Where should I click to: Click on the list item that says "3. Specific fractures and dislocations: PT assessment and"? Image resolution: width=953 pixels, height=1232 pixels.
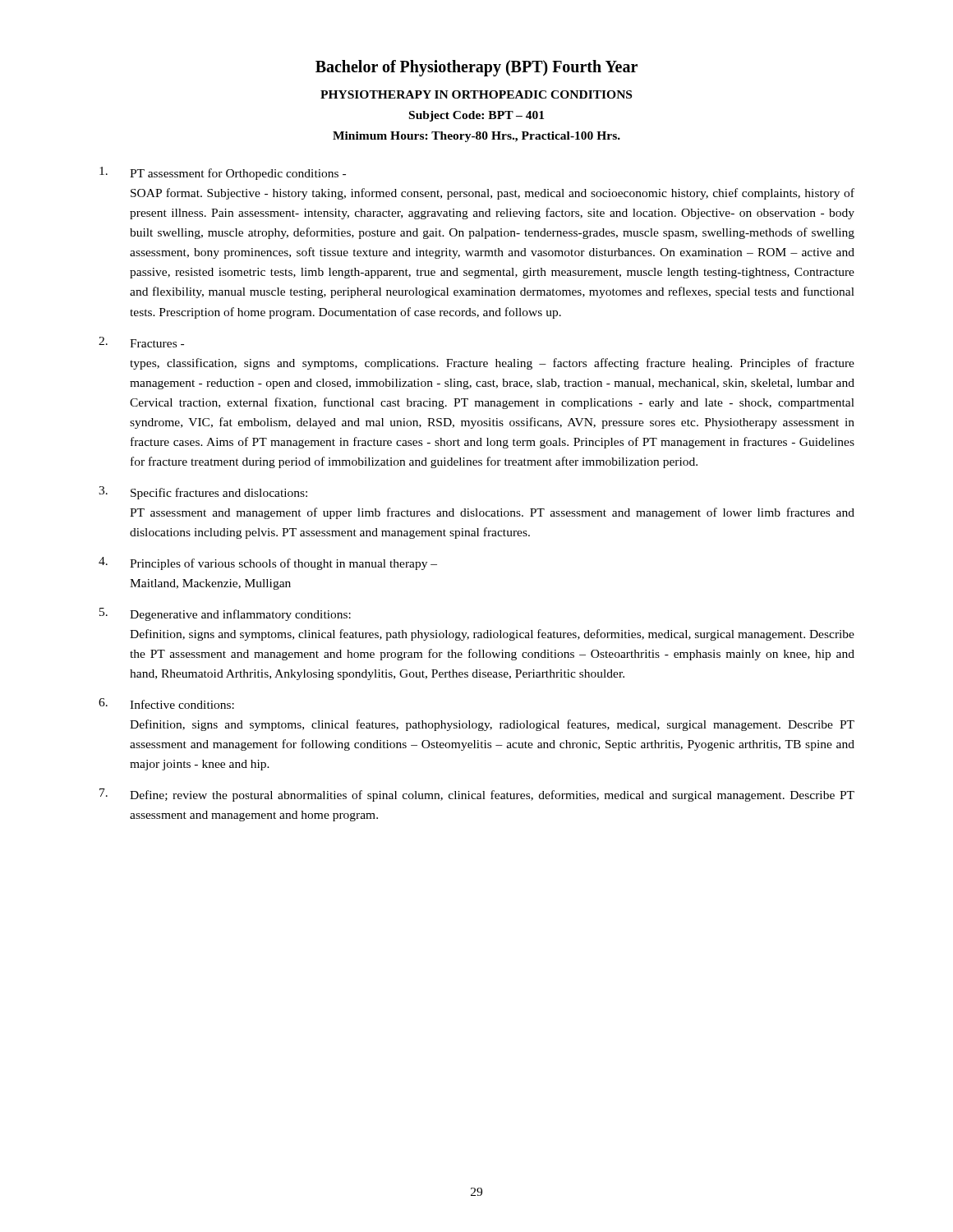pos(476,512)
